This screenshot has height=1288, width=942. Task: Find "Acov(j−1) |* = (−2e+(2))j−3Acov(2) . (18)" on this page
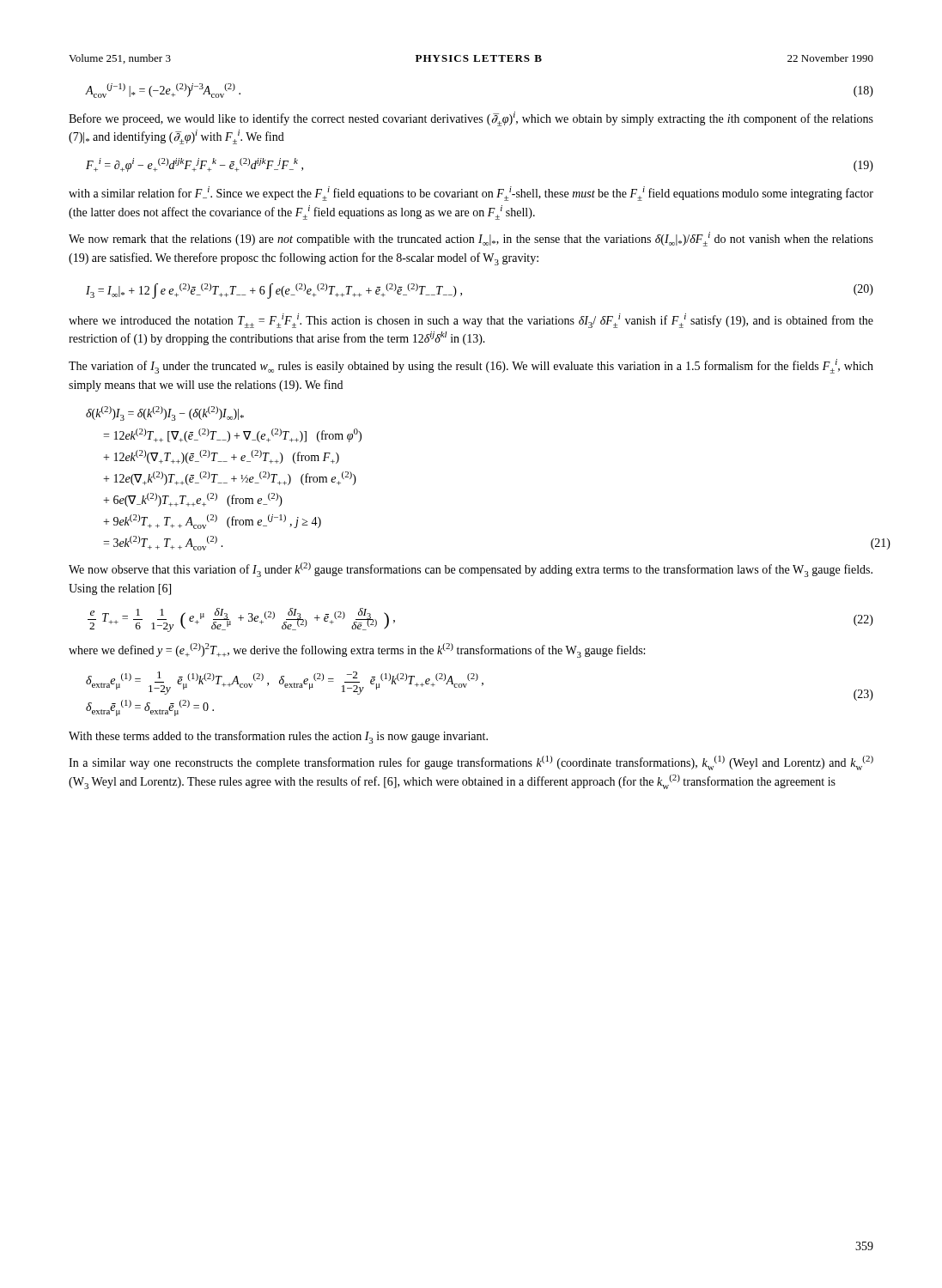tap(163, 91)
